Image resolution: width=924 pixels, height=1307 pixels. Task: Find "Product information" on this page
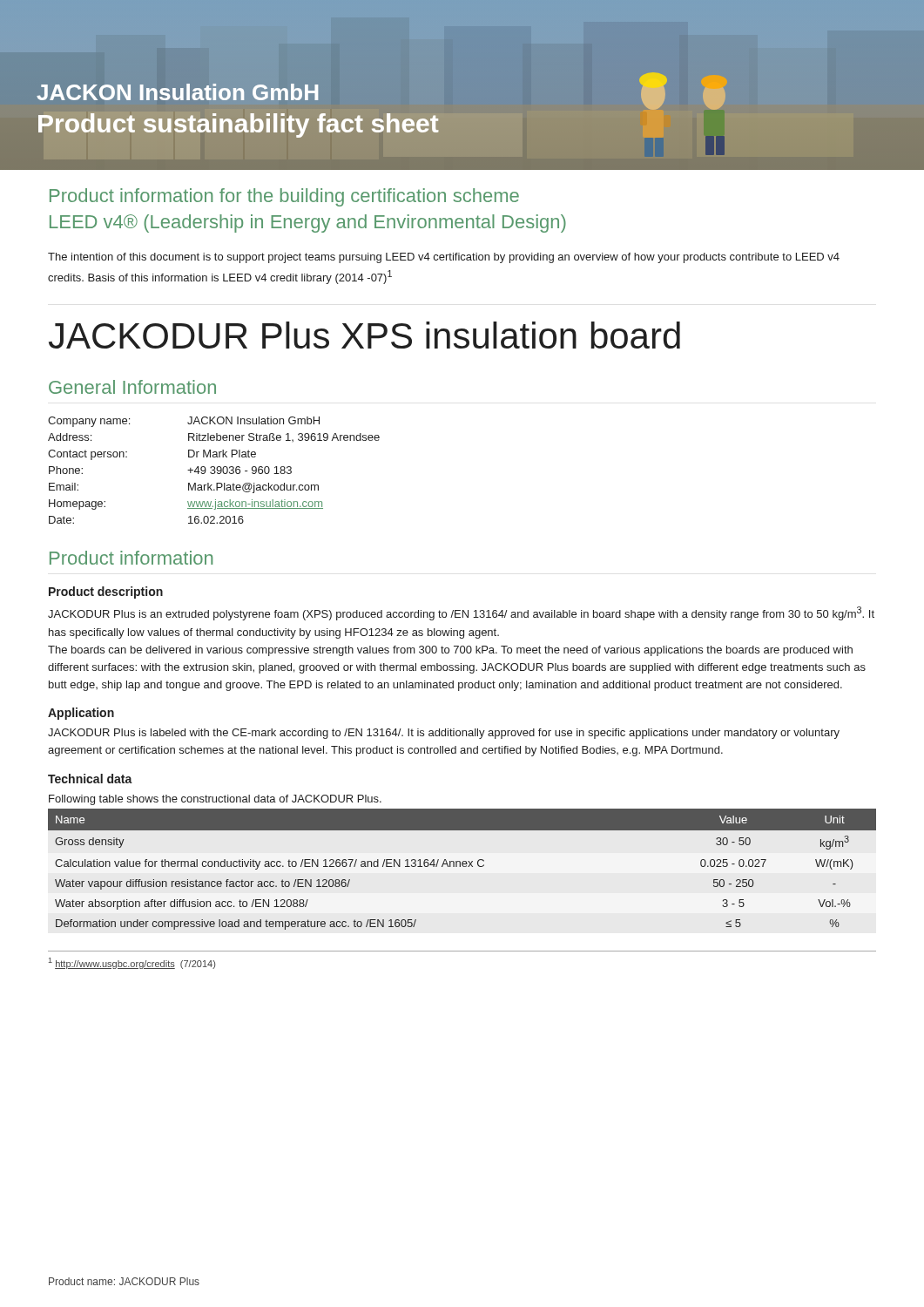(131, 558)
